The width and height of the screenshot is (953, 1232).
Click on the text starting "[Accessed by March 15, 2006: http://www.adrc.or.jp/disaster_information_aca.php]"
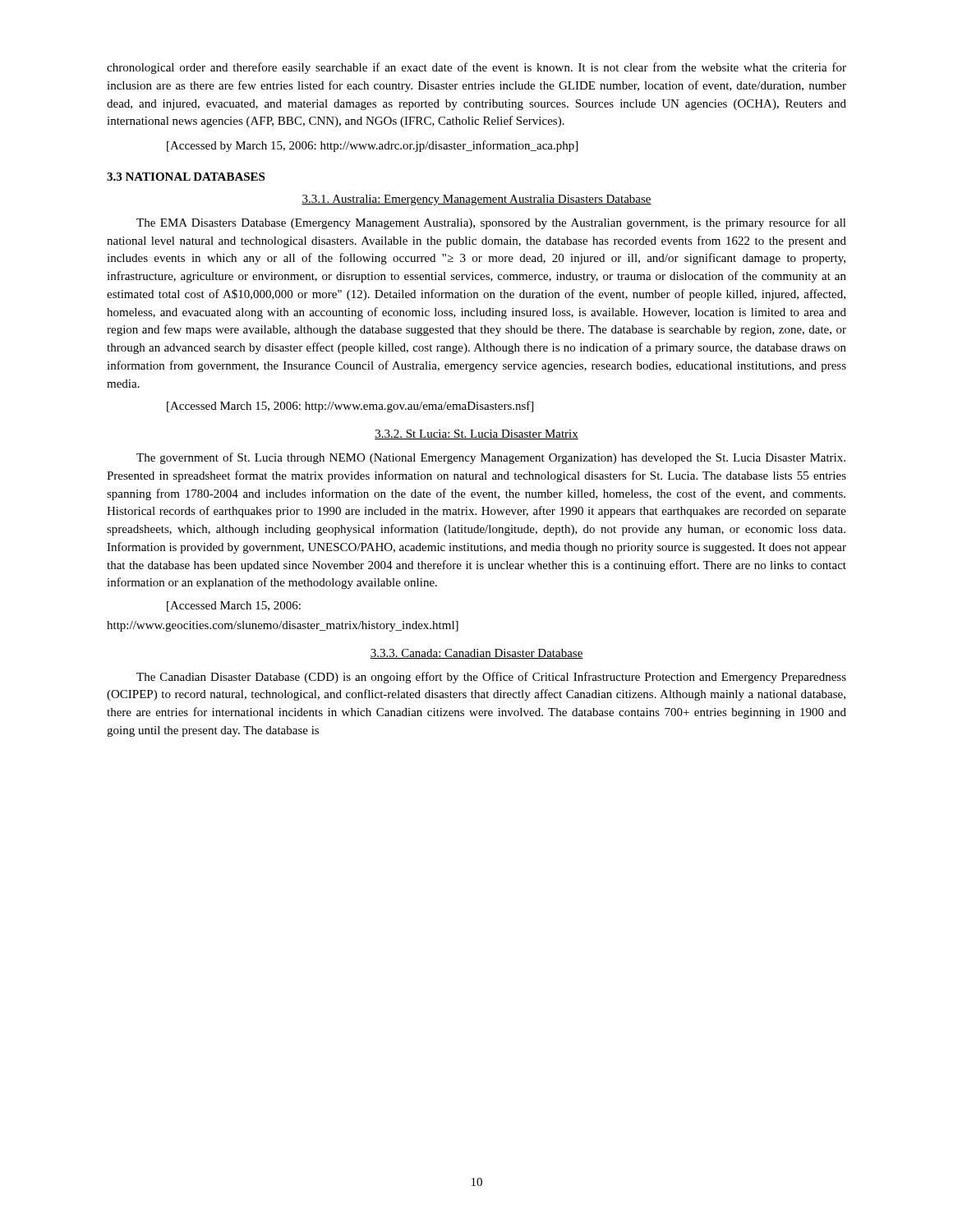click(x=372, y=145)
